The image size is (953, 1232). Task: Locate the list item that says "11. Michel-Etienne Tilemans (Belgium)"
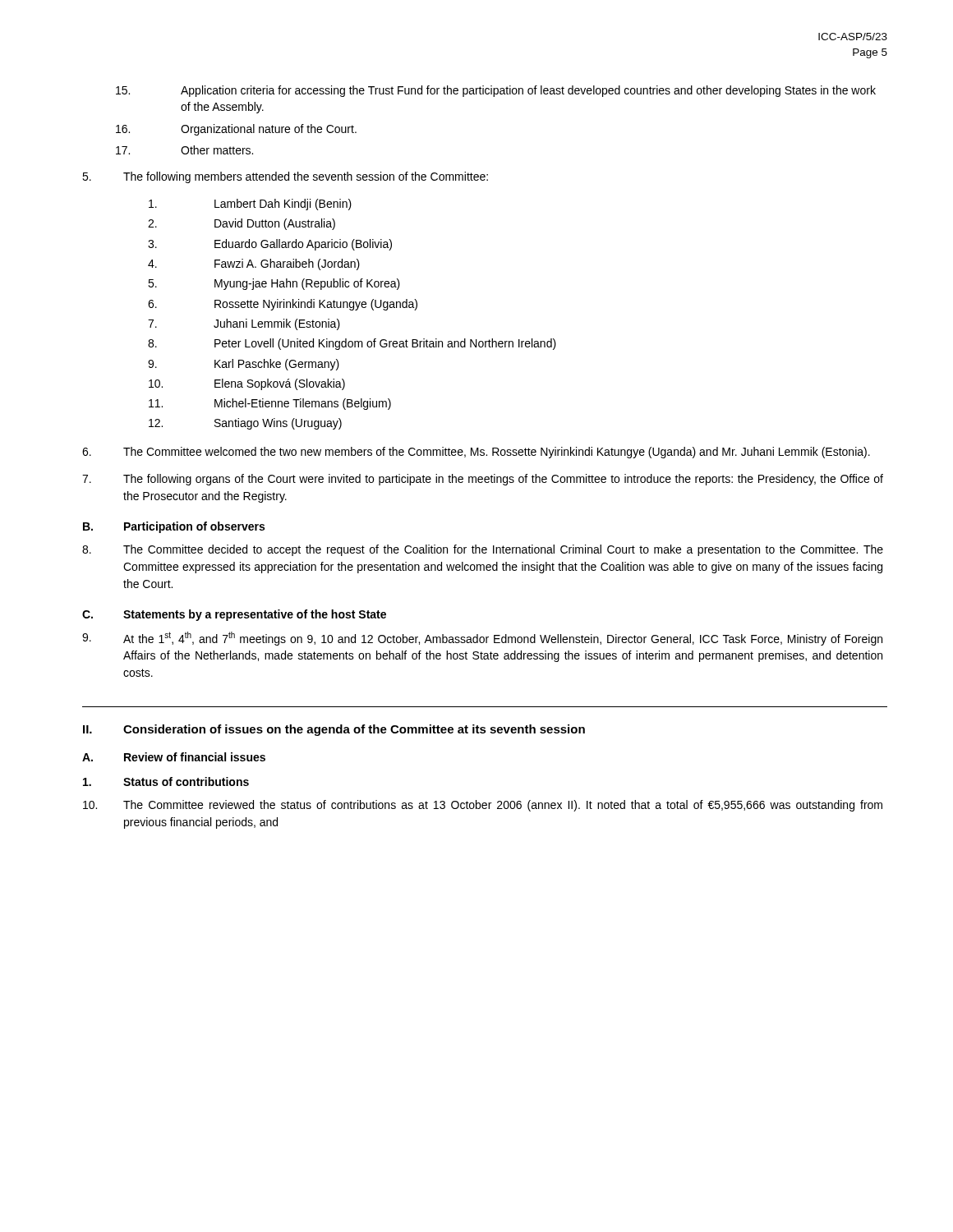(x=270, y=404)
